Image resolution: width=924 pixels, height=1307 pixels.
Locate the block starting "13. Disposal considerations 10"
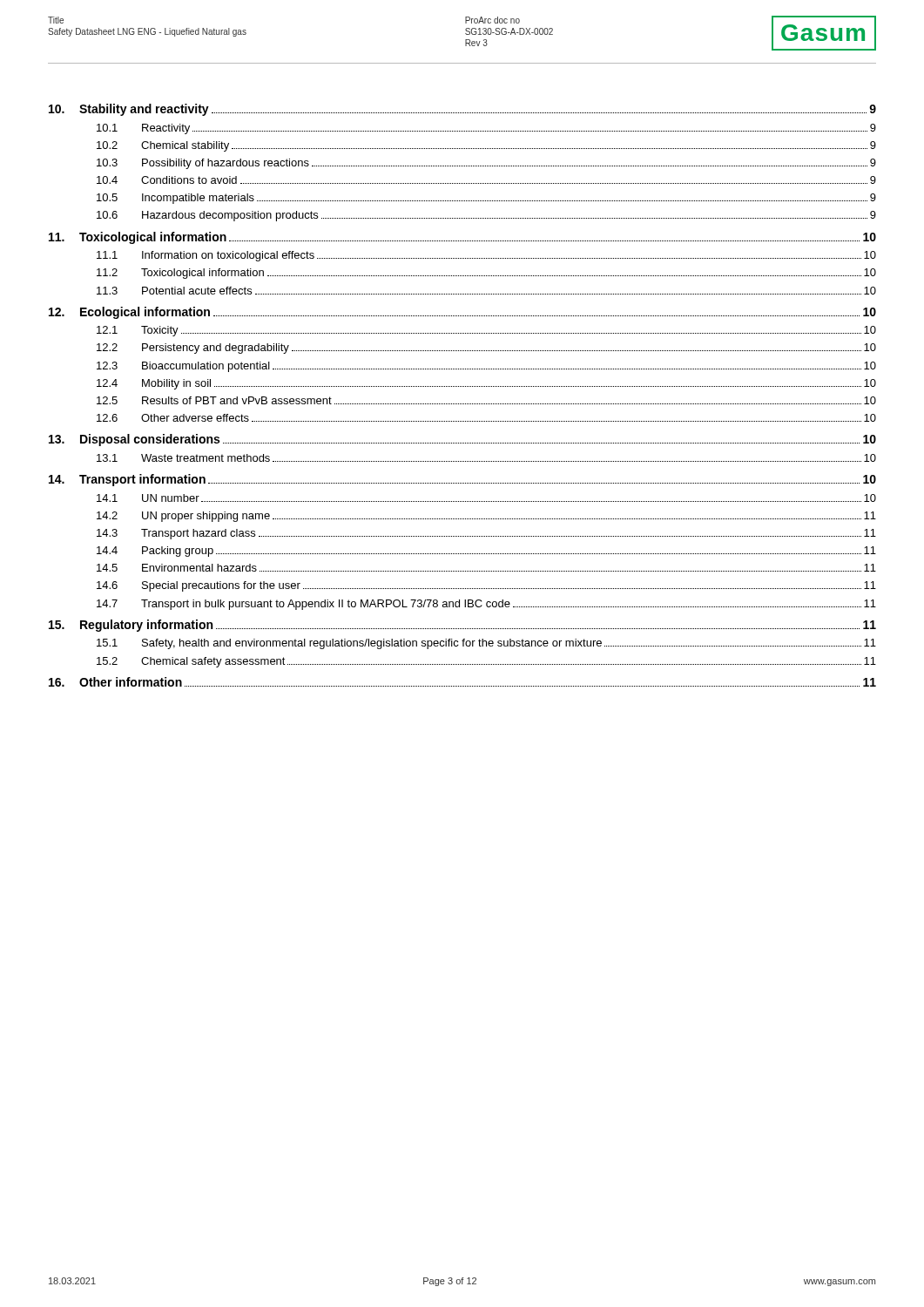[x=462, y=440]
